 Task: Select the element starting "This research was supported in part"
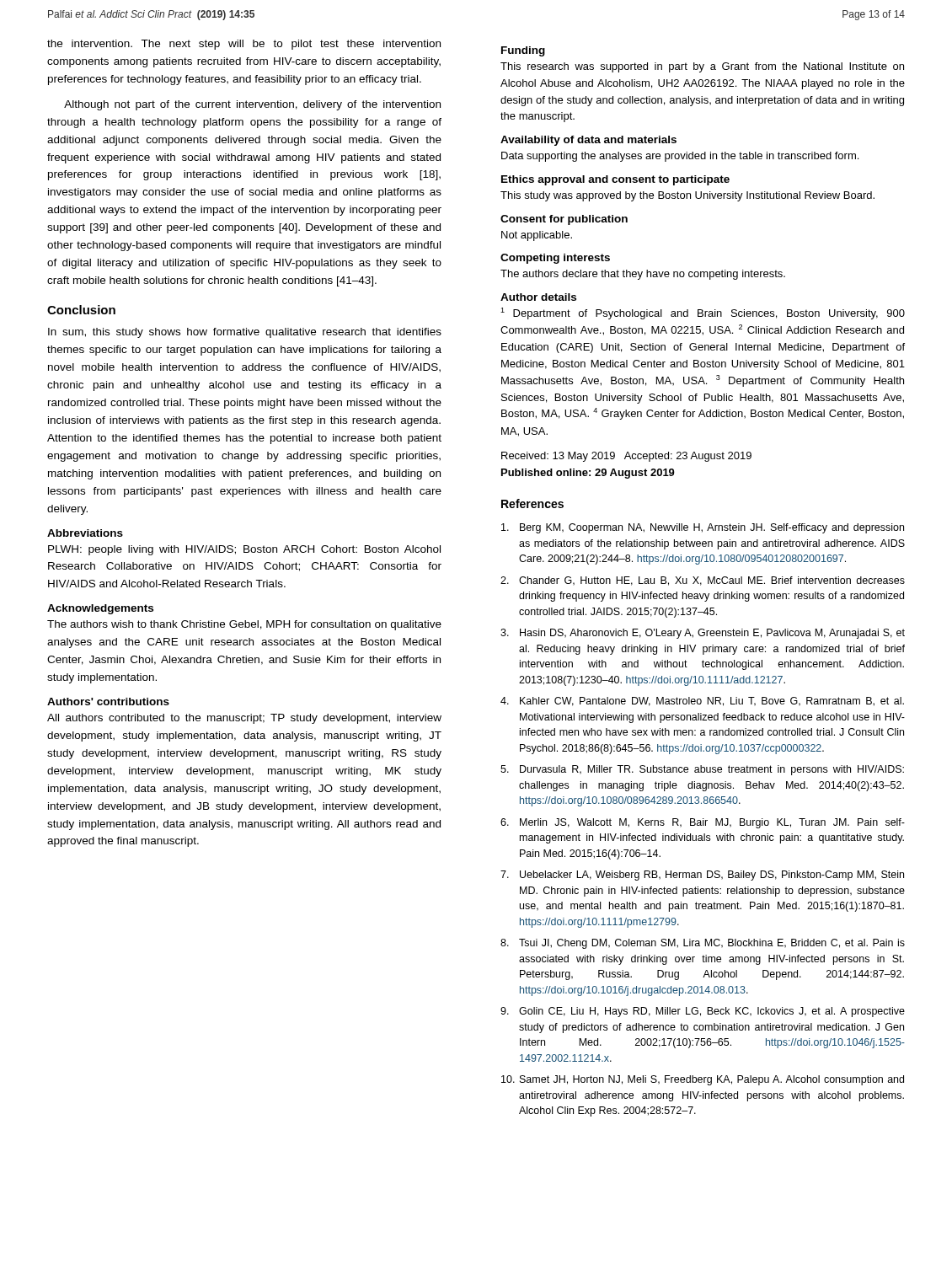pyautogui.click(x=703, y=91)
